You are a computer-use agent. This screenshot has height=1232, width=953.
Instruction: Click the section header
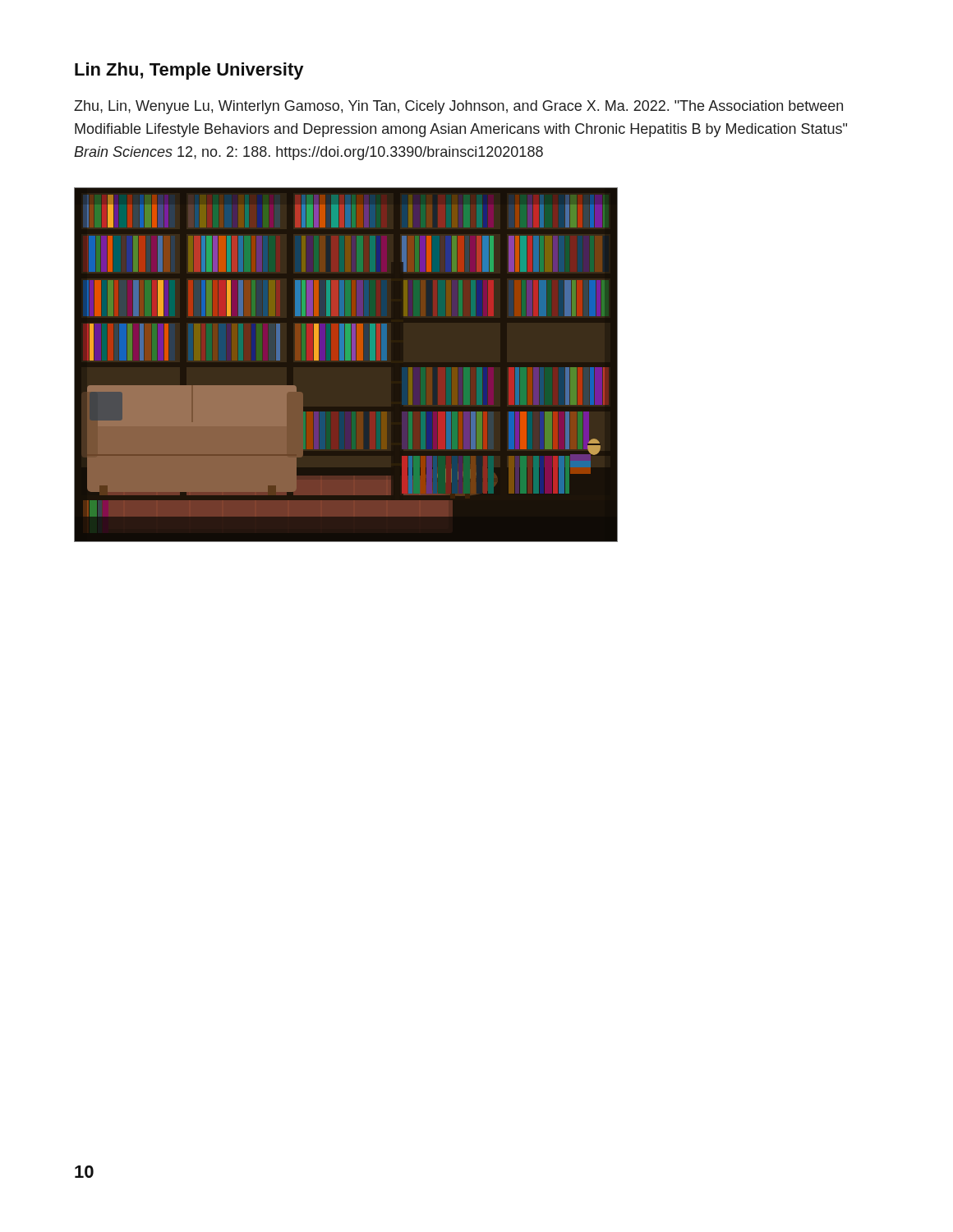(x=189, y=69)
